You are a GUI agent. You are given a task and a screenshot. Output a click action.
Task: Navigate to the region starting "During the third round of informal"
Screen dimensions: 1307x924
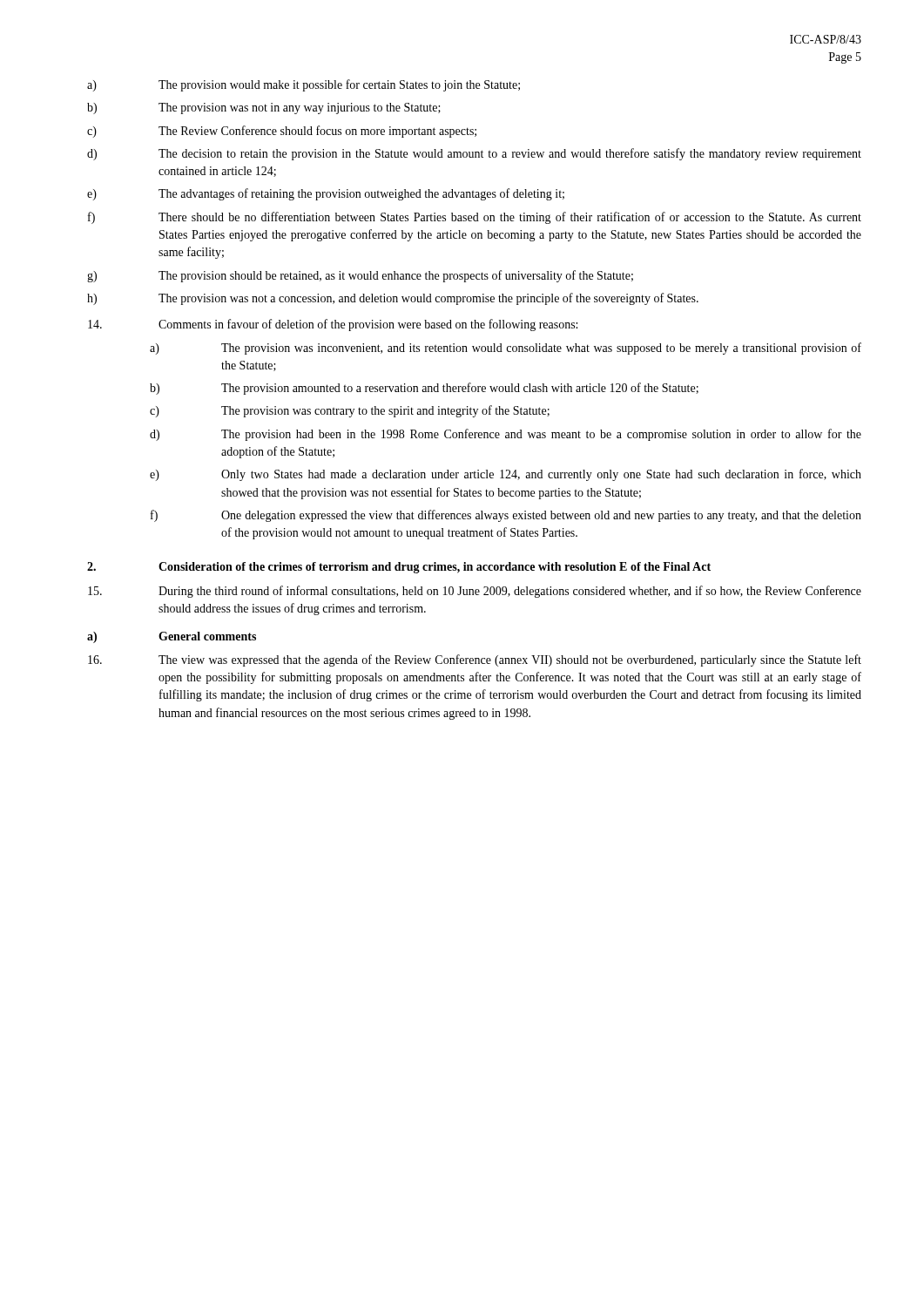474,600
